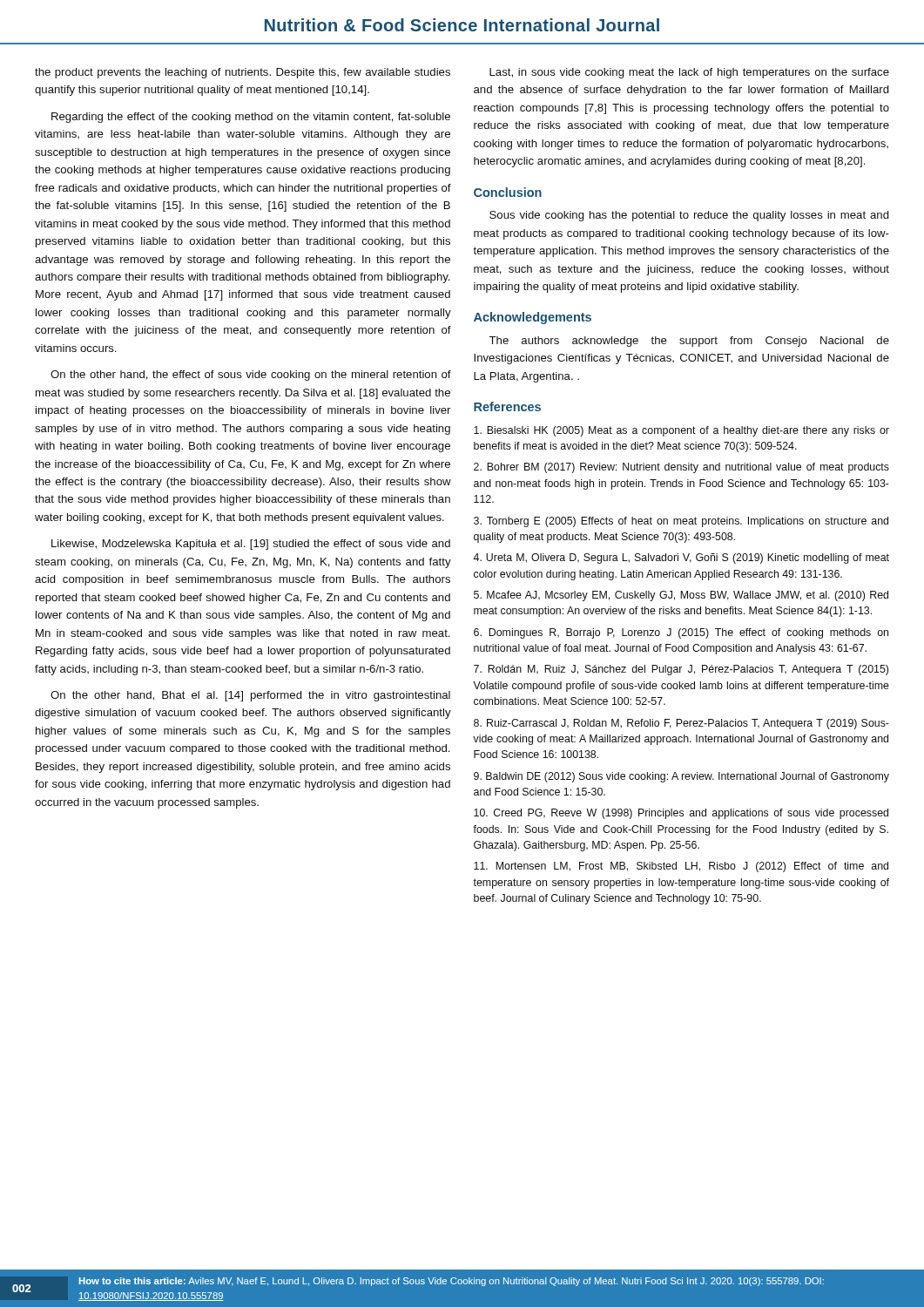Find the block on this page that starts "10. Creed PG, Reeve"
The width and height of the screenshot is (924, 1307).
681,829
